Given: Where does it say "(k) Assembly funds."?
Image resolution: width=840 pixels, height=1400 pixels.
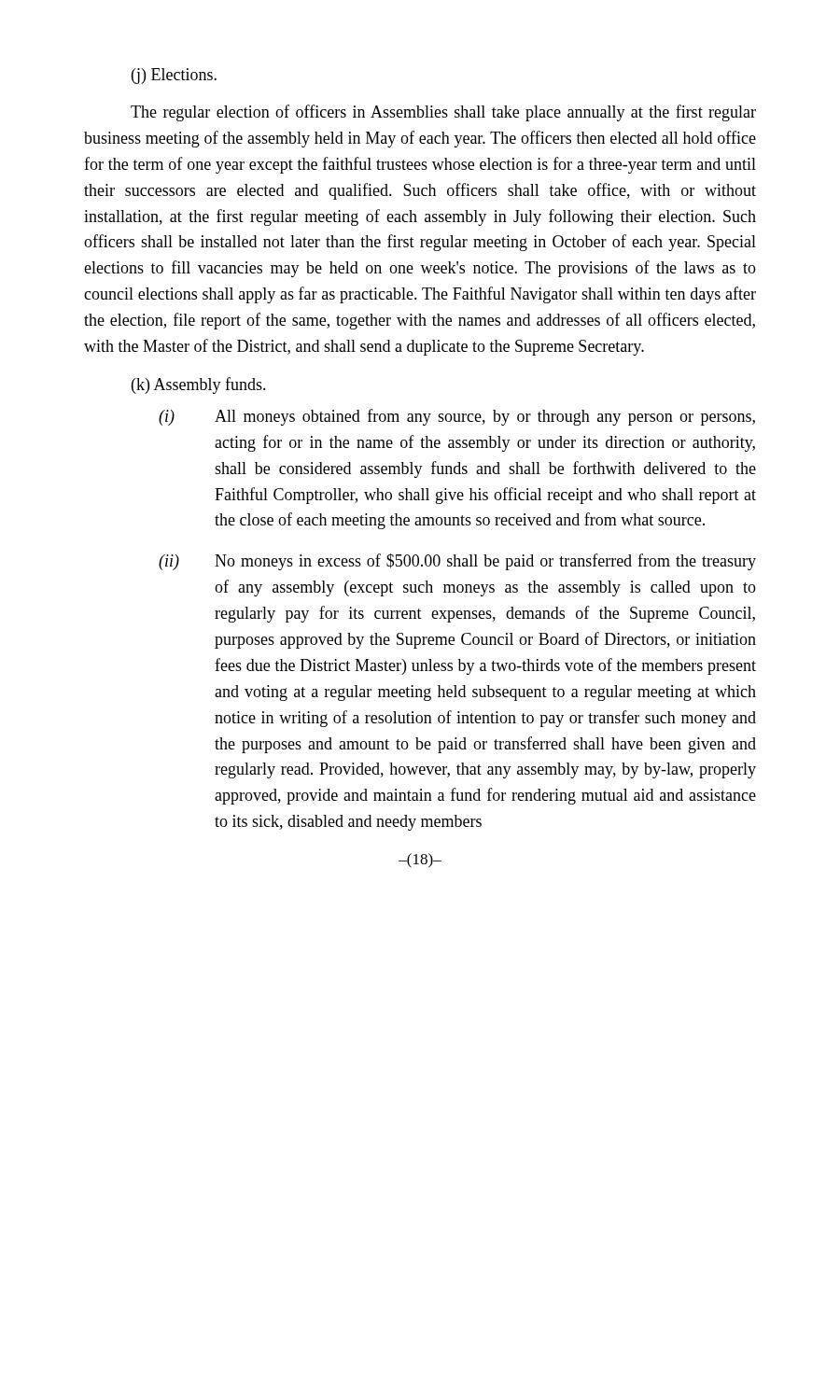Looking at the screenshot, I should coord(199,384).
